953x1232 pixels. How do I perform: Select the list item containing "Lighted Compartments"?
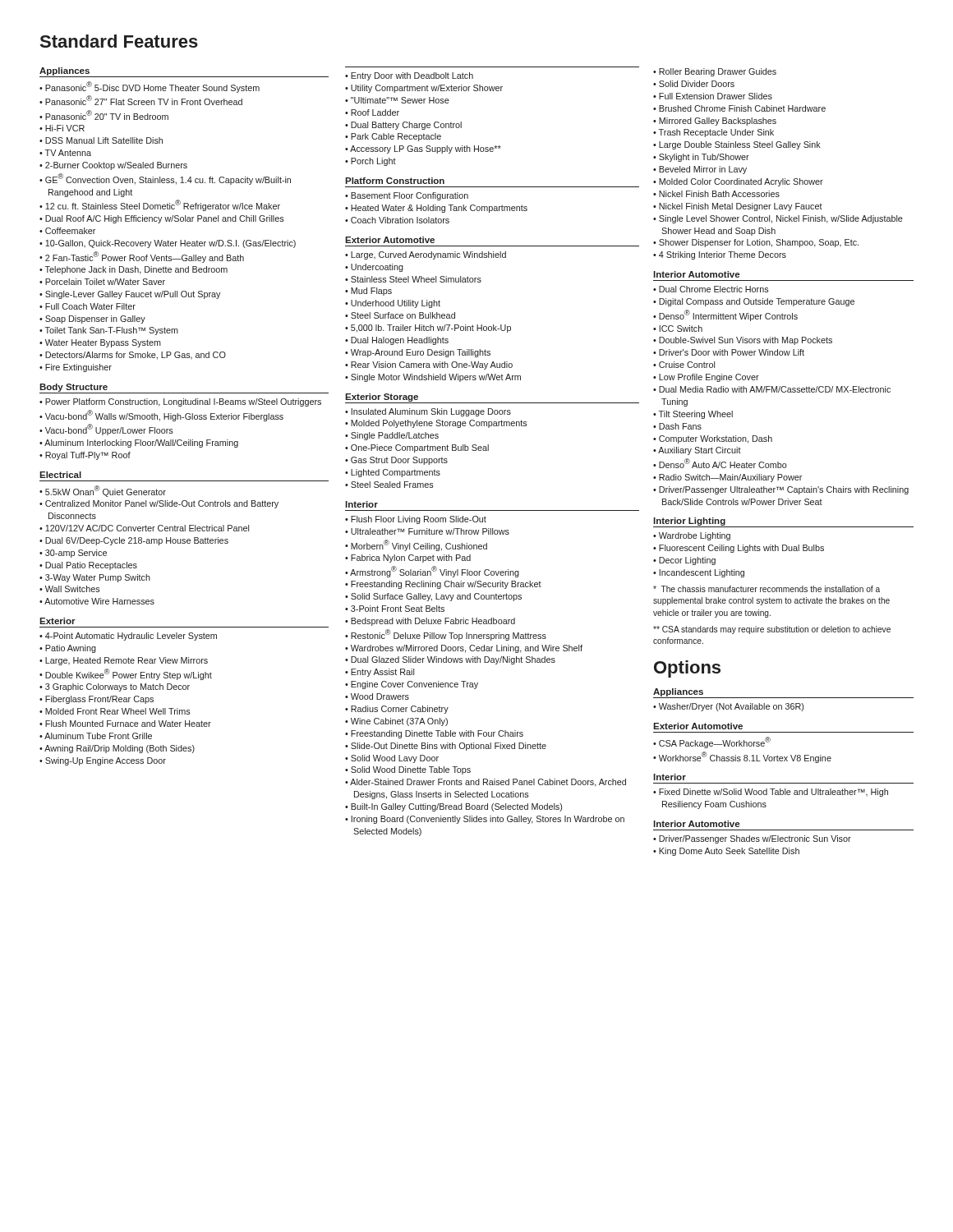[395, 472]
